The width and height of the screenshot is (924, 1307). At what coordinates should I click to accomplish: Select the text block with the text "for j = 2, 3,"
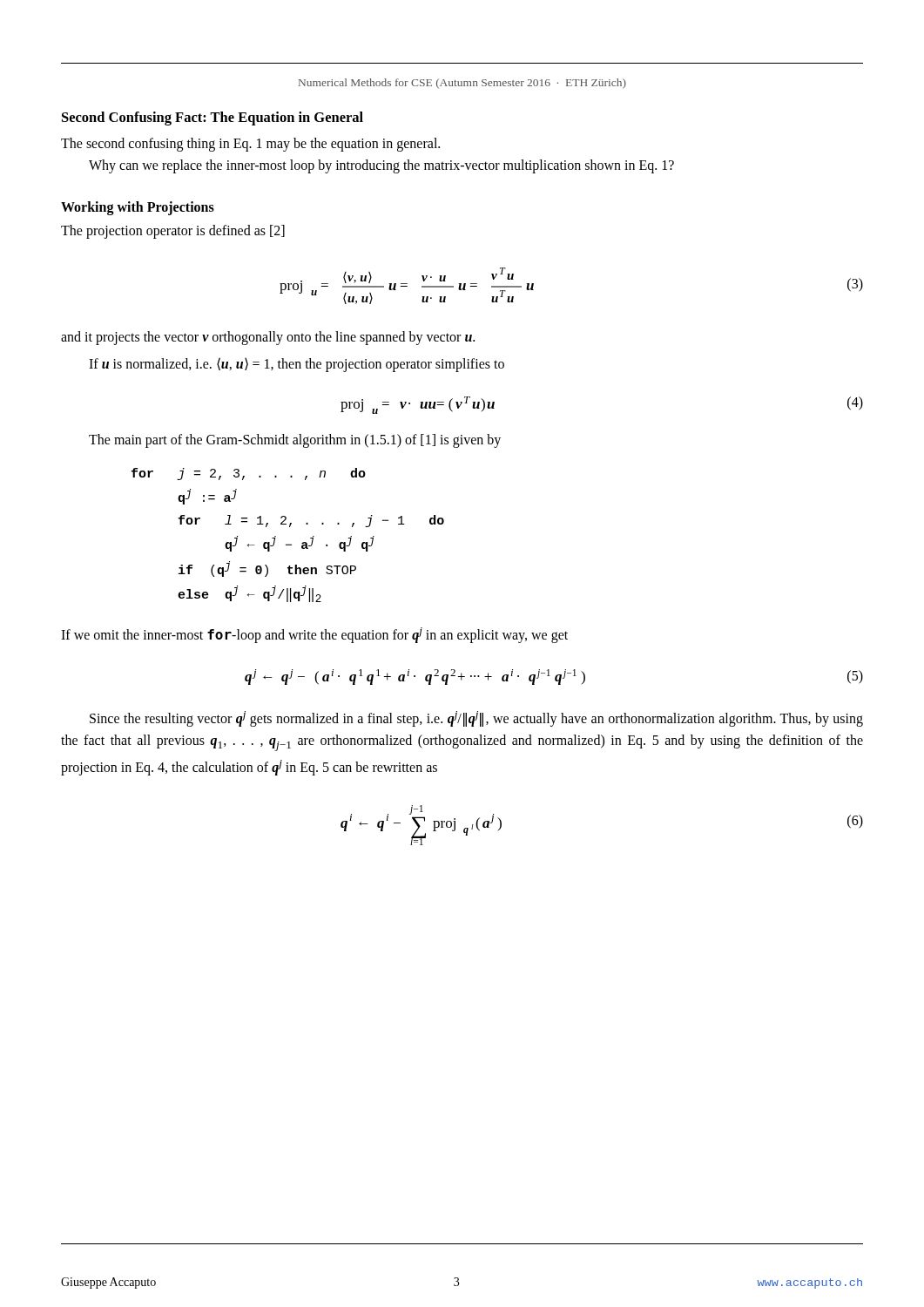pyautogui.click(x=287, y=536)
